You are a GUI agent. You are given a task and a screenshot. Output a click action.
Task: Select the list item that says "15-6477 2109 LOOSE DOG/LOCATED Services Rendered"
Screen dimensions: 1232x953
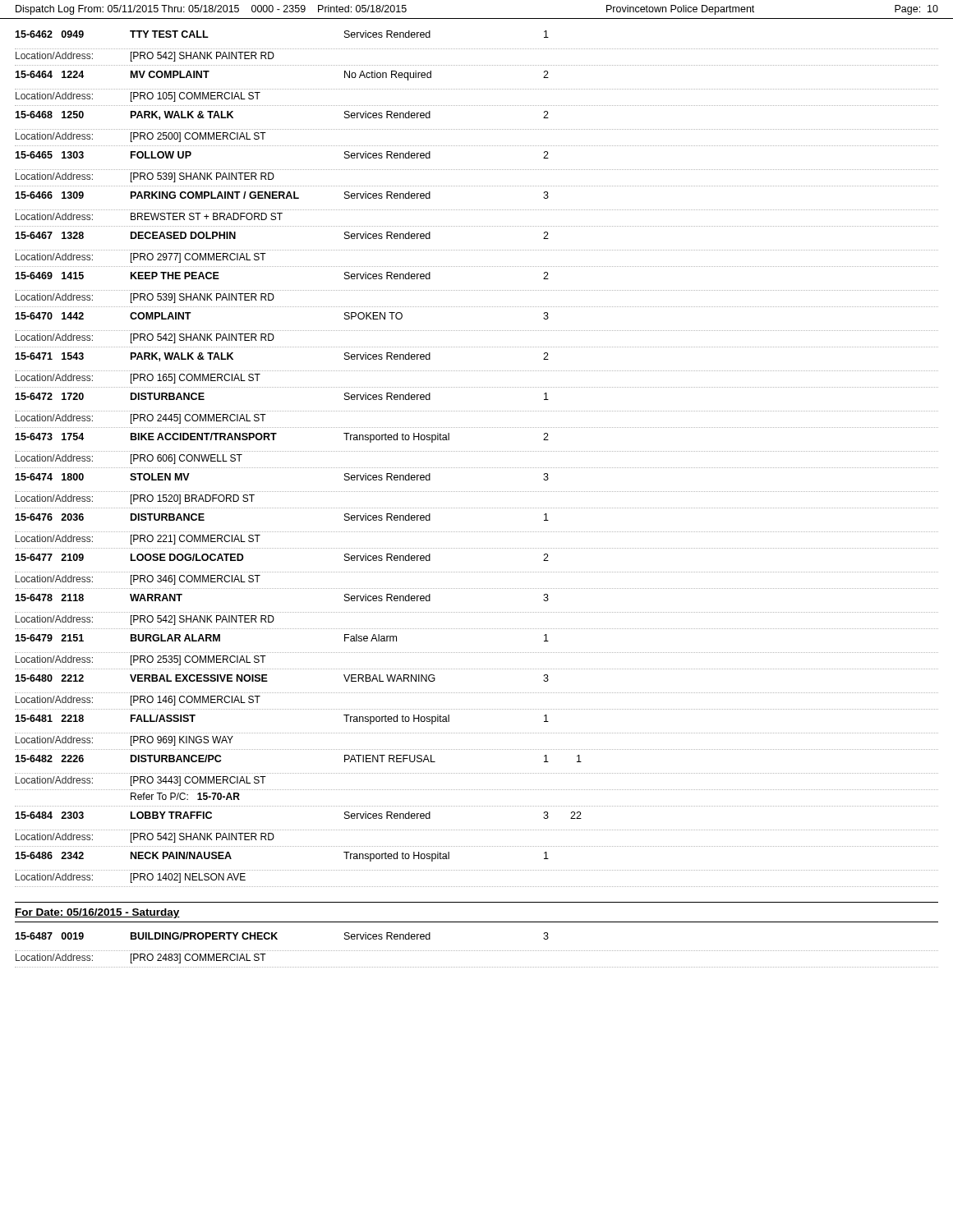coord(476,569)
